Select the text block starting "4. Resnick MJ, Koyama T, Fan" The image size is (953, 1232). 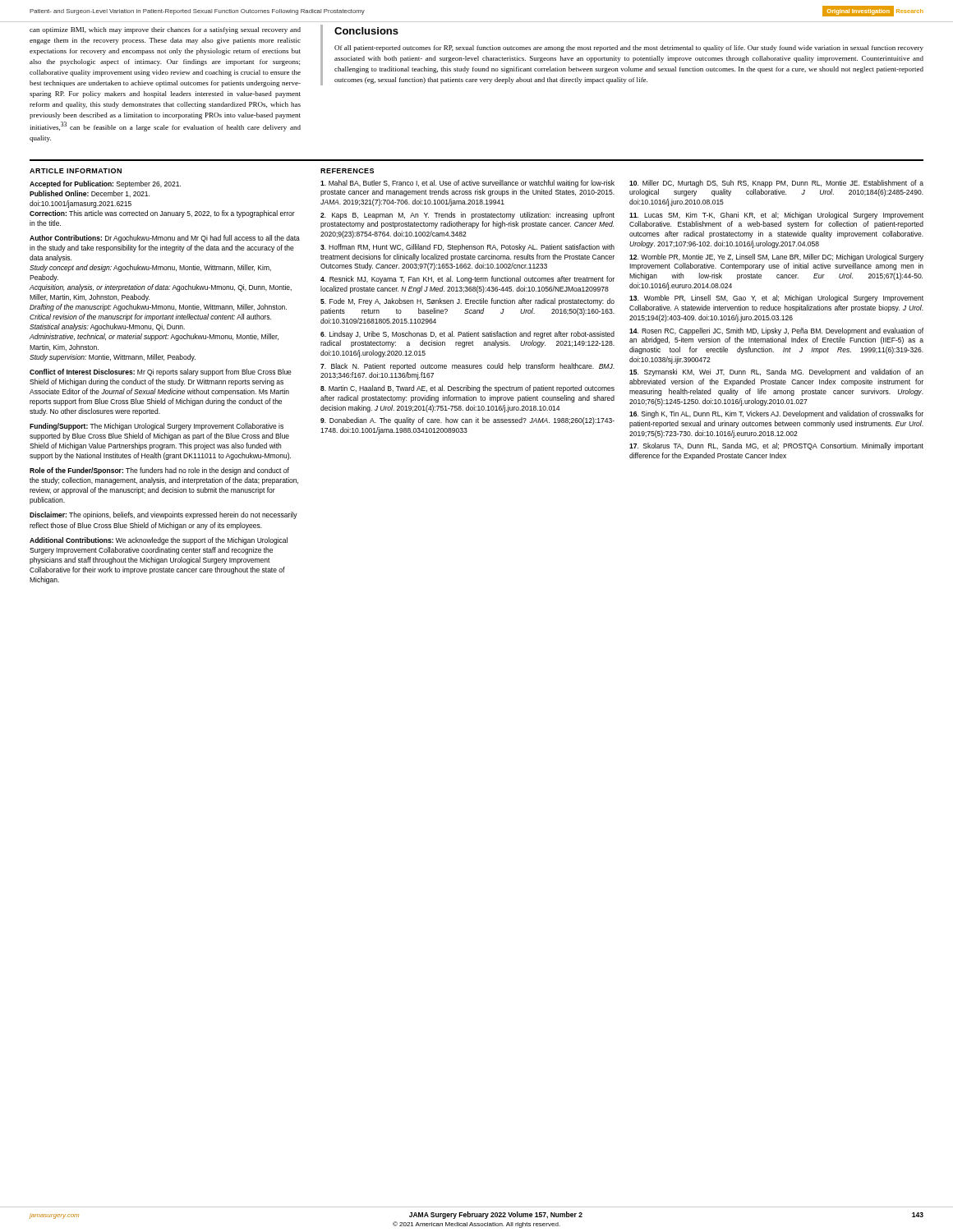[467, 284]
